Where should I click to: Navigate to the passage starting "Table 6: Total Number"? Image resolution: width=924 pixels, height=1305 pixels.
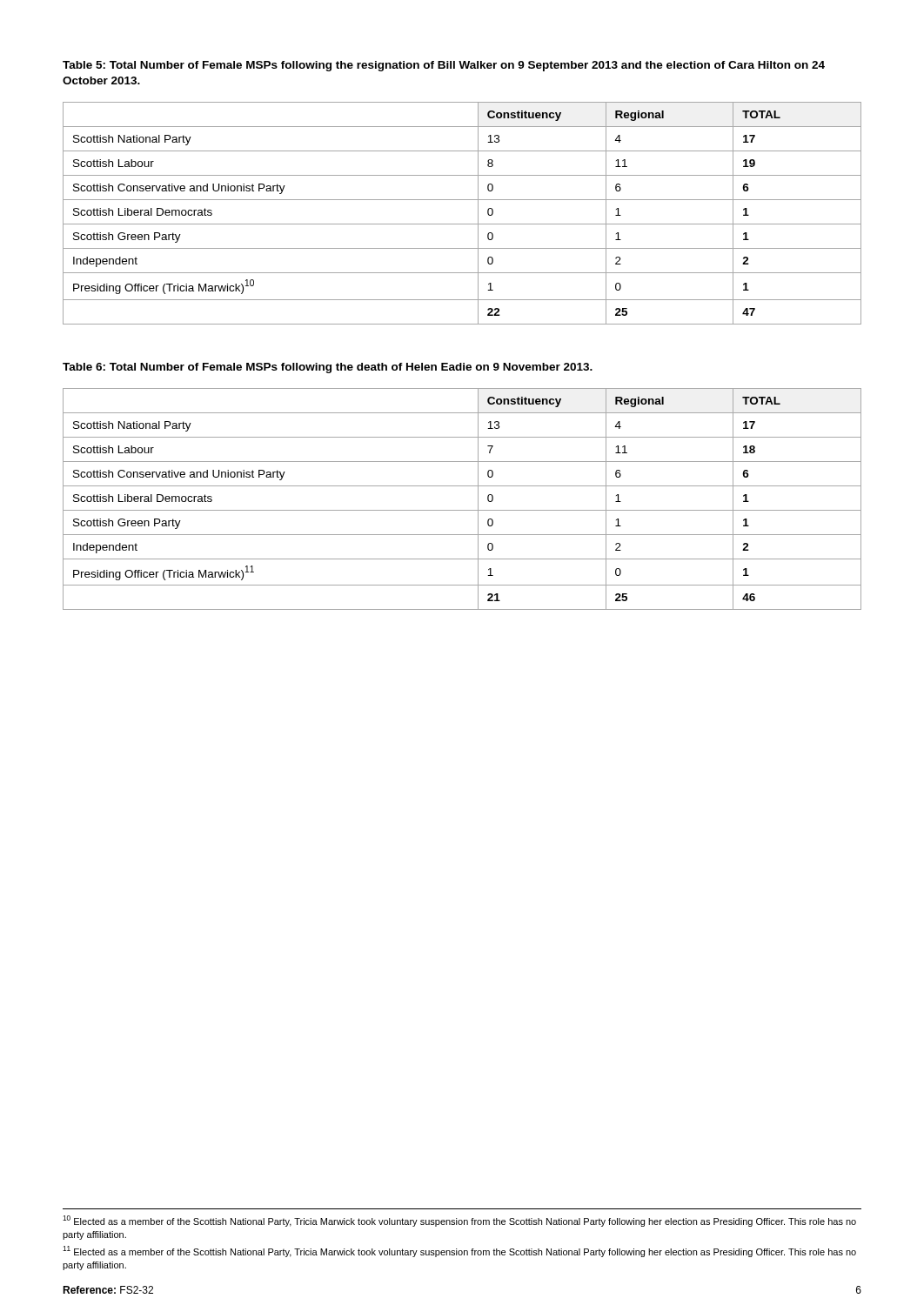click(x=462, y=367)
